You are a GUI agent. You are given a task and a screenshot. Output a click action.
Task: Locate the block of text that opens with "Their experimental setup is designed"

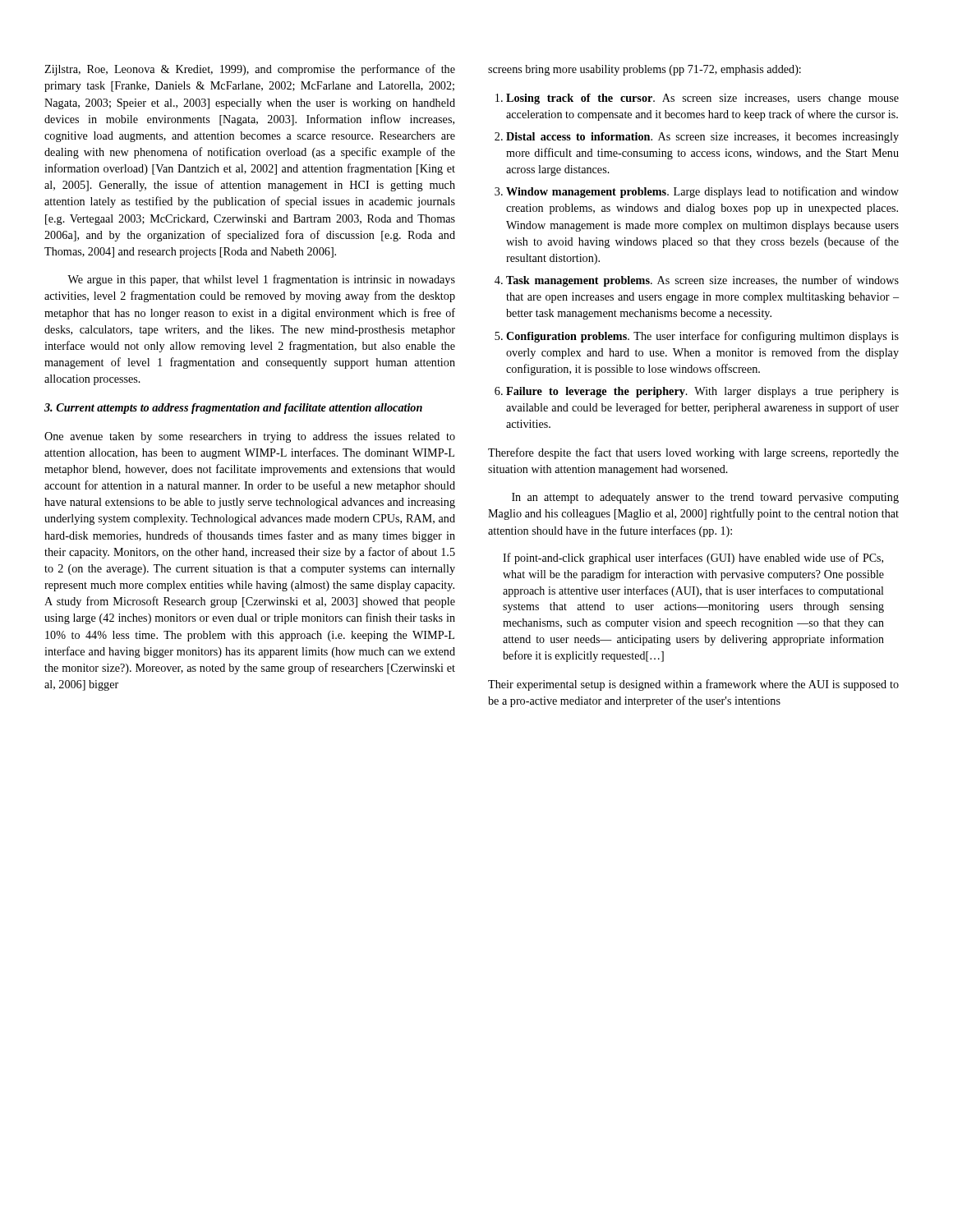pos(693,693)
